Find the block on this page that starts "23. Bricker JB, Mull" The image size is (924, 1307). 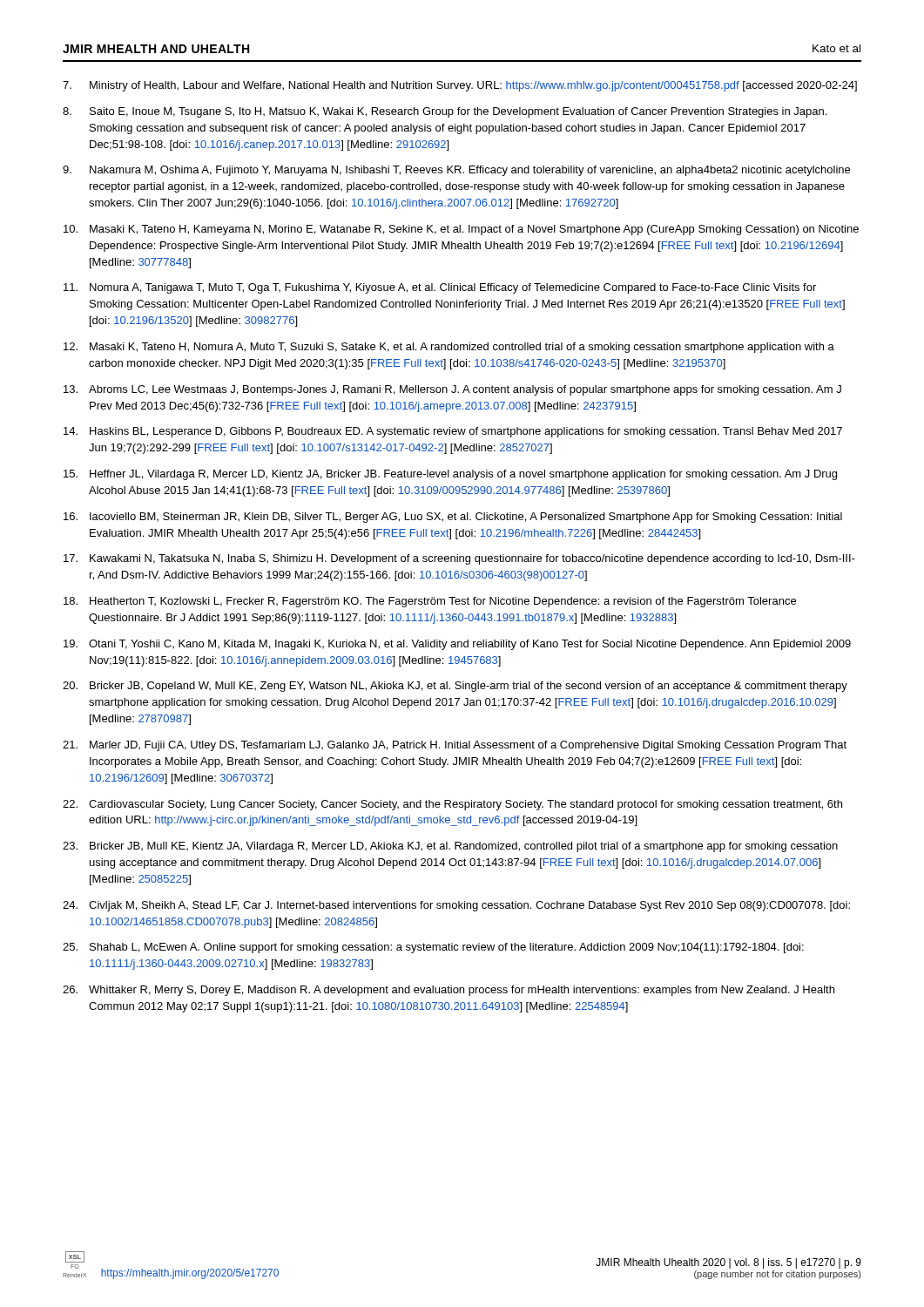click(462, 863)
